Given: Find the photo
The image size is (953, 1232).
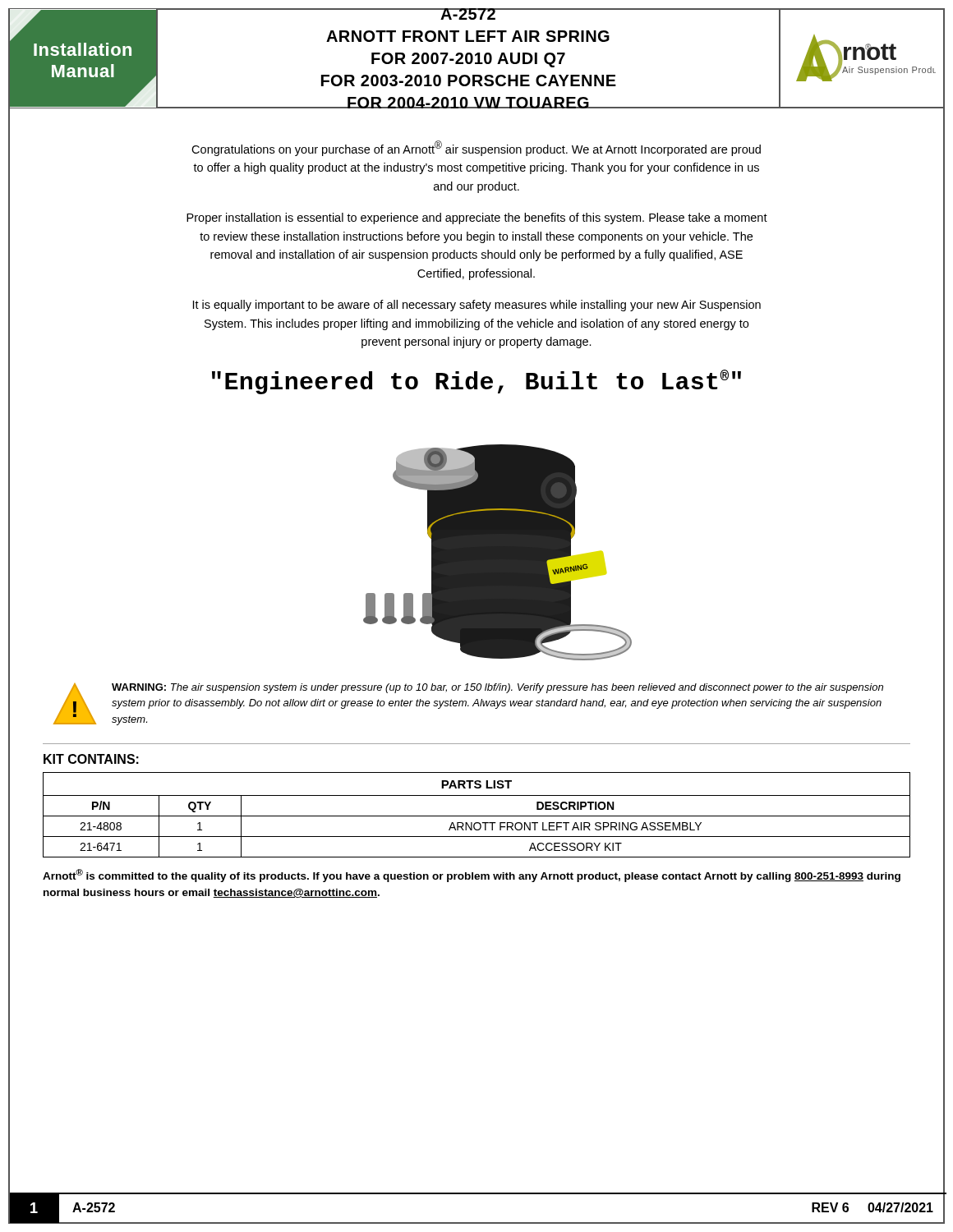Looking at the screenshot, I should click(x=476, y=537).
